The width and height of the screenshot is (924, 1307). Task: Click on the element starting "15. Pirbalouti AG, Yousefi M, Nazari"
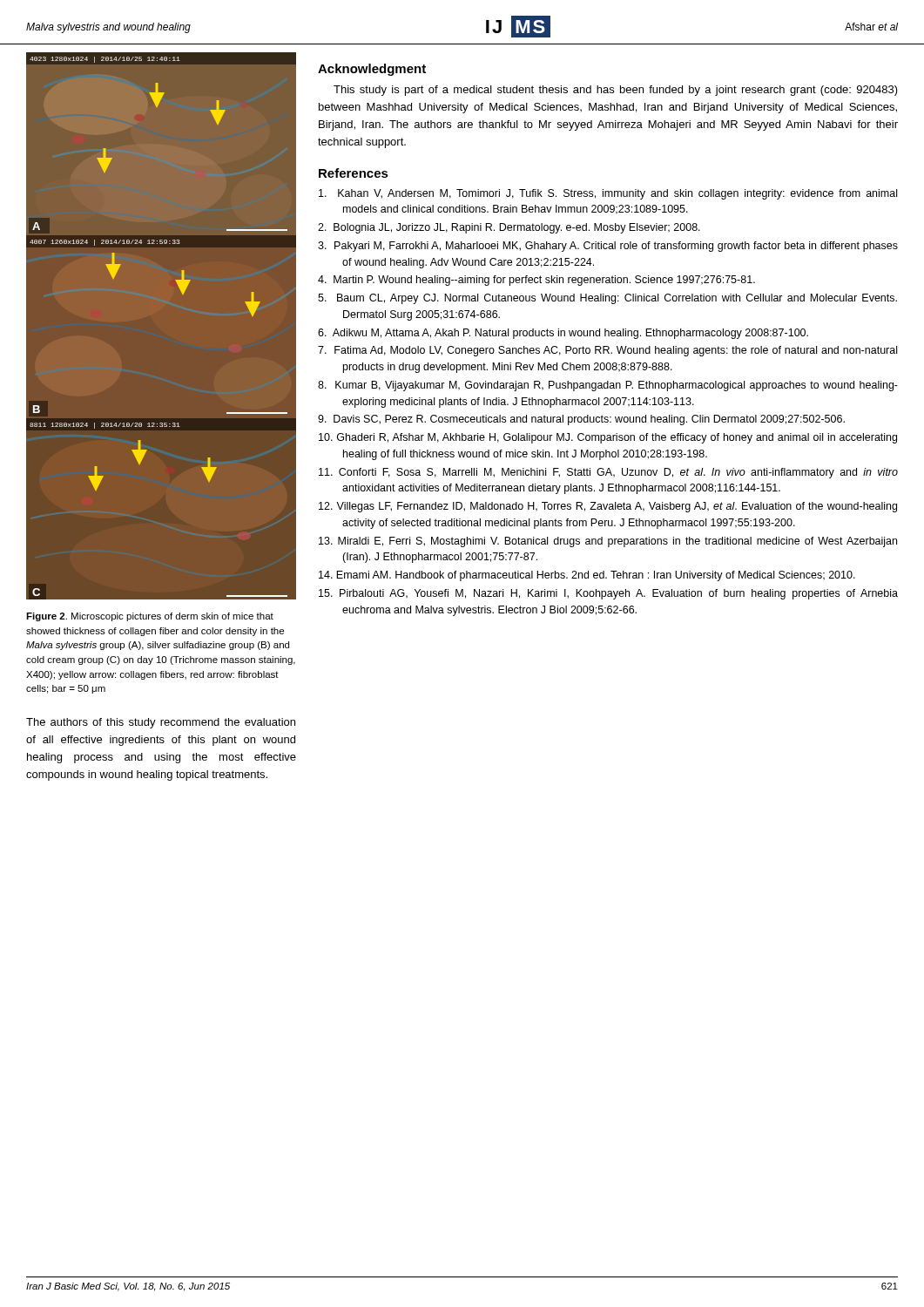[x=608, y=601]
